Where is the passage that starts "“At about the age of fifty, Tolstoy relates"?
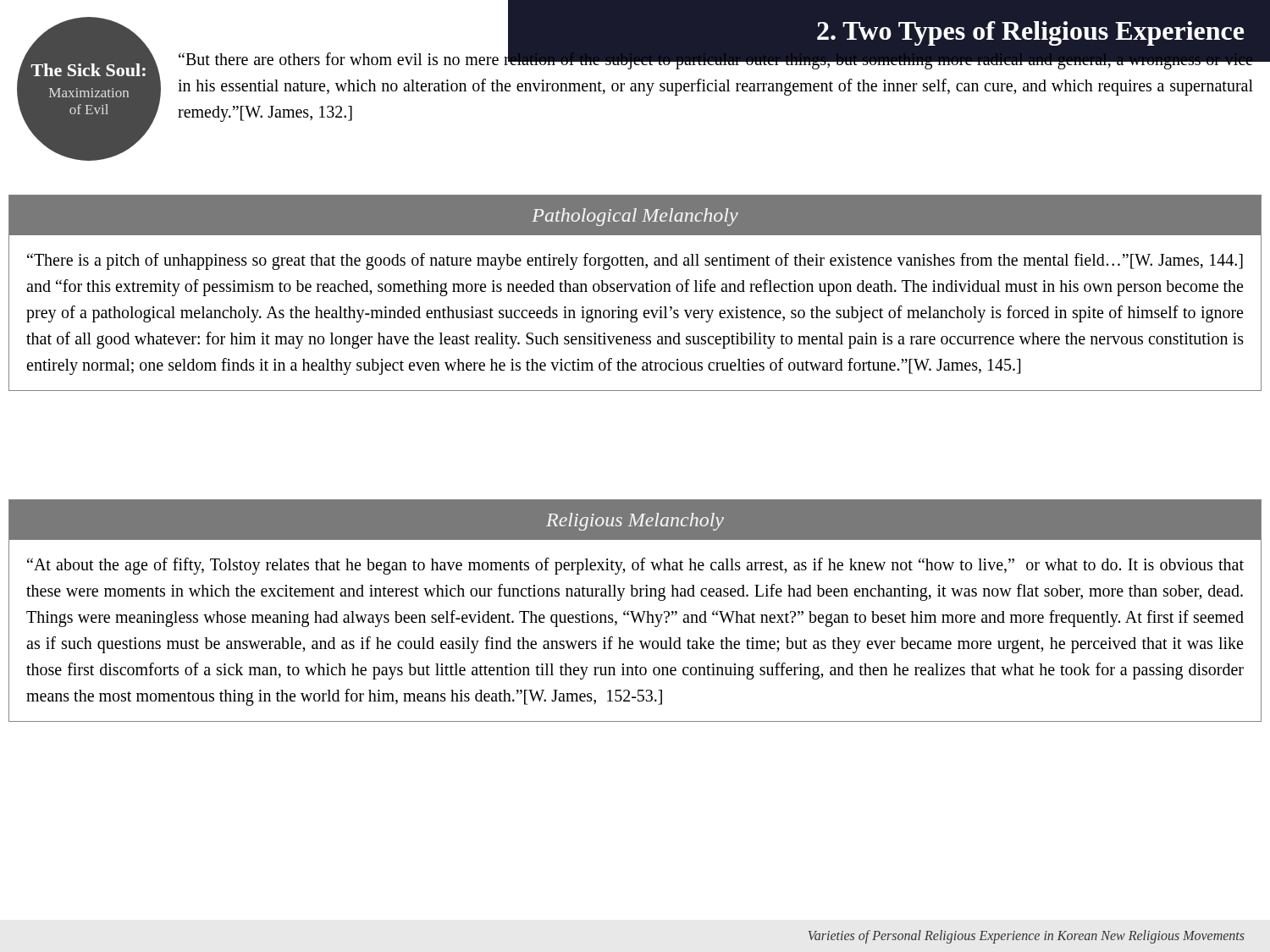This screenshot has height=952, width=1270. click(635, 630)
